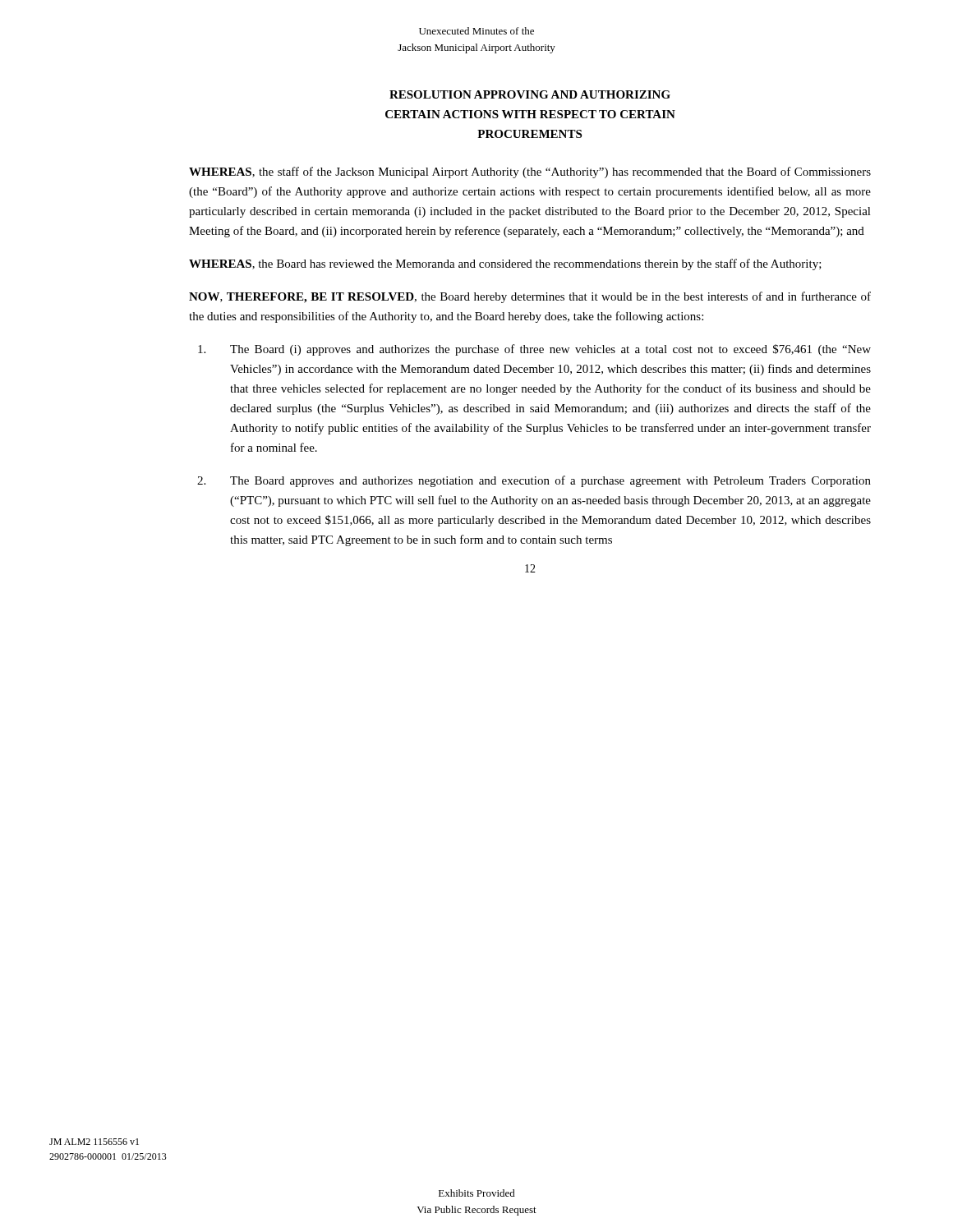953x1232 pixels.
Task: Select the list item containing "The Board (i) approves and"
Action: [530, 398]
